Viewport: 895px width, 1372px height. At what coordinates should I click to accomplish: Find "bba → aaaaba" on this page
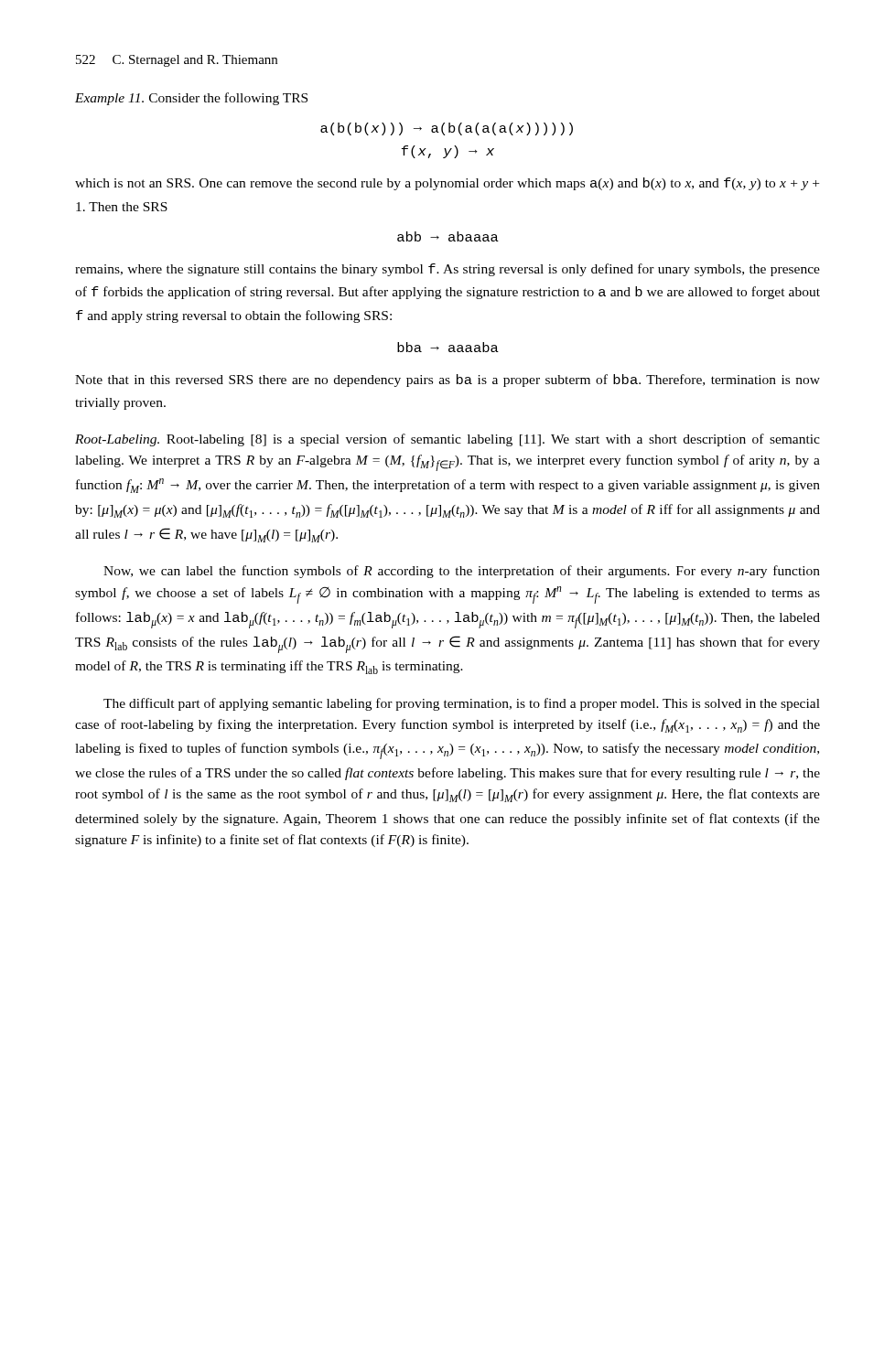(x=448, y=348)
